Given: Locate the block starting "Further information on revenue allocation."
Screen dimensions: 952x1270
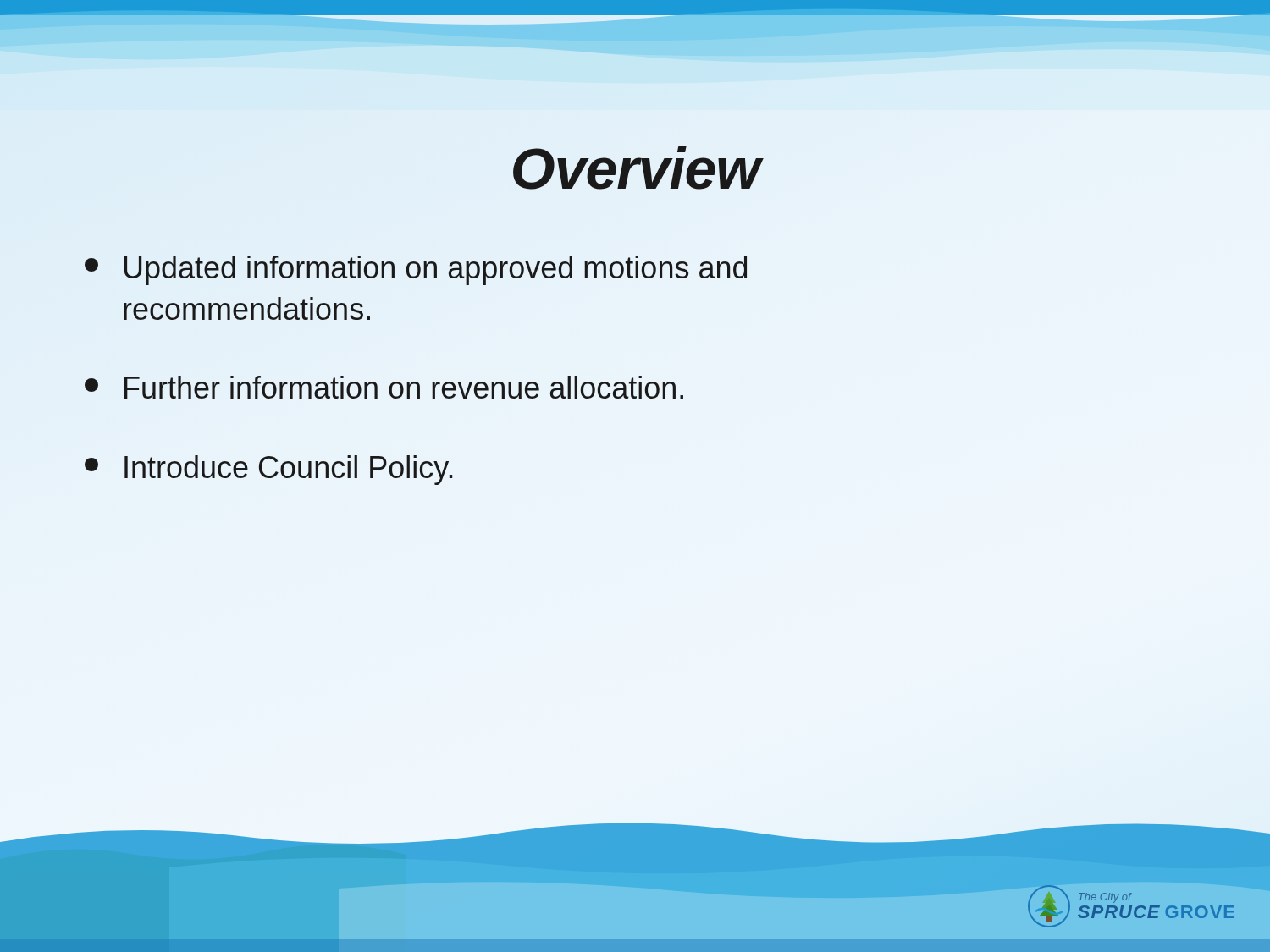Looking at the screenshot, I should click(x=635, y=389).
